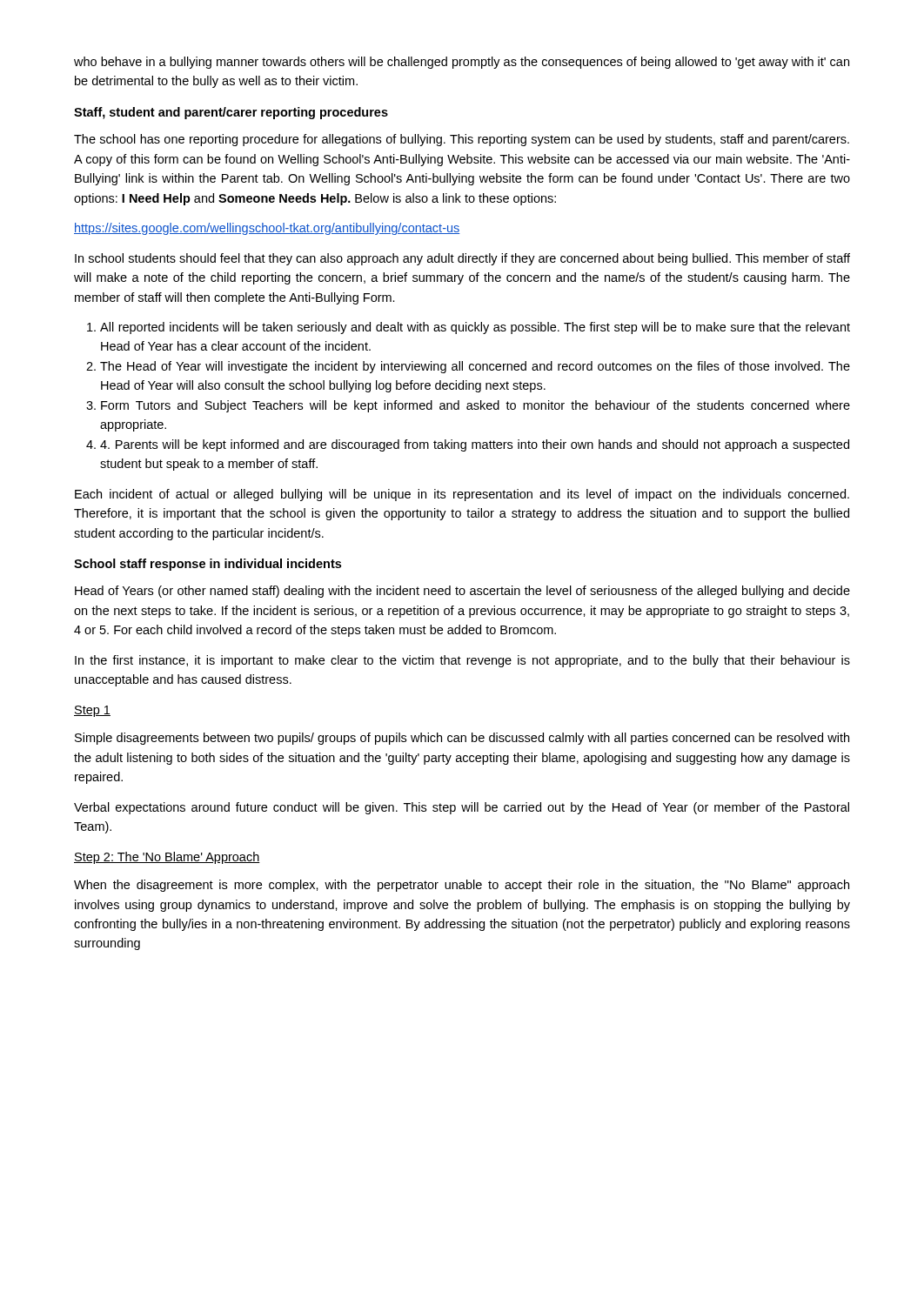Find the text with the text "Step 2: The 'No Blame' Approach"

(167, 857)
